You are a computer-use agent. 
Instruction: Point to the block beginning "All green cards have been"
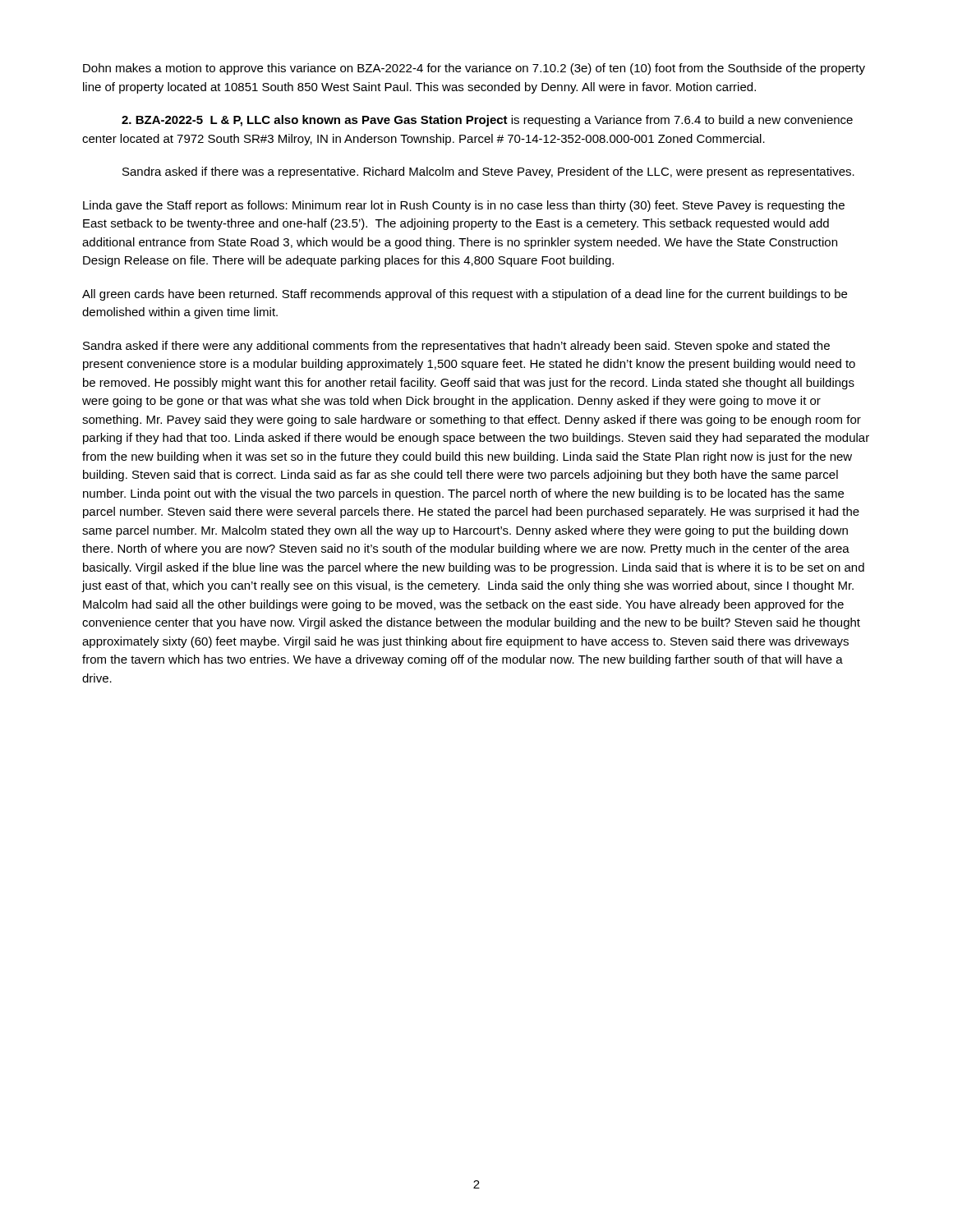point(465,302)
